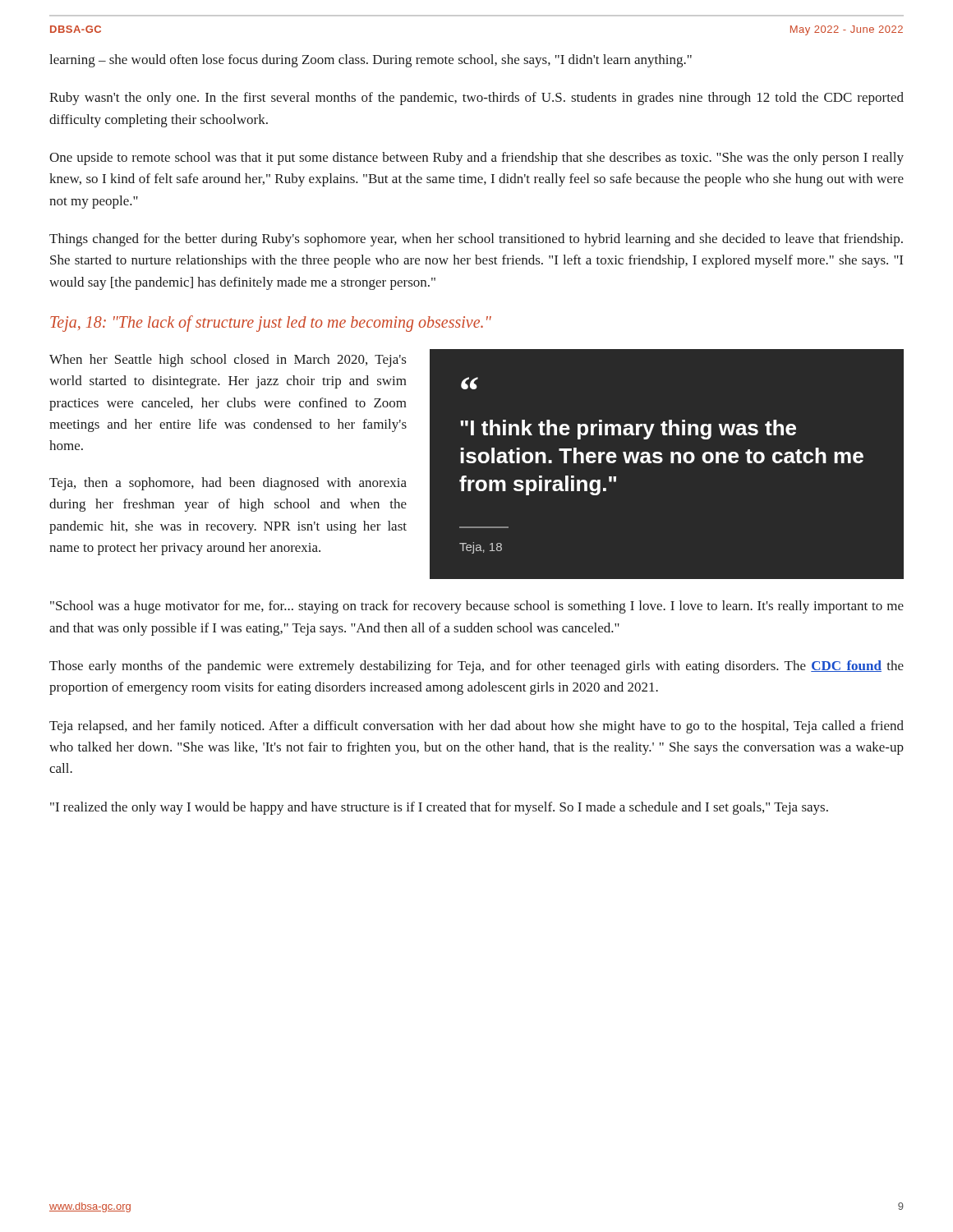953x1232 pixels.
Task: Click the passage that begins "When her Seattle high school closed in March"
Action: tap(228, 403)
